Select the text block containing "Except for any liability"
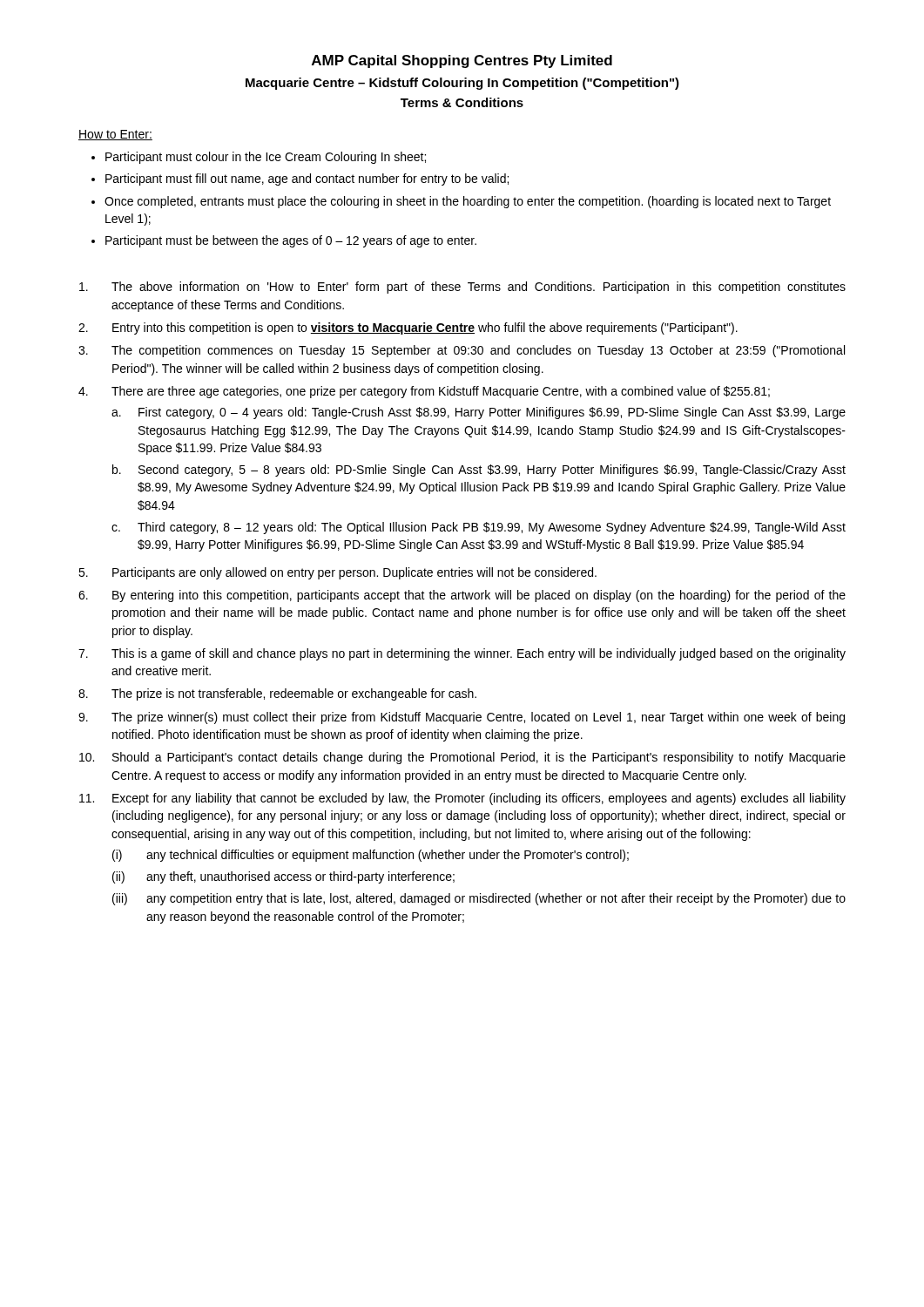 462,859
